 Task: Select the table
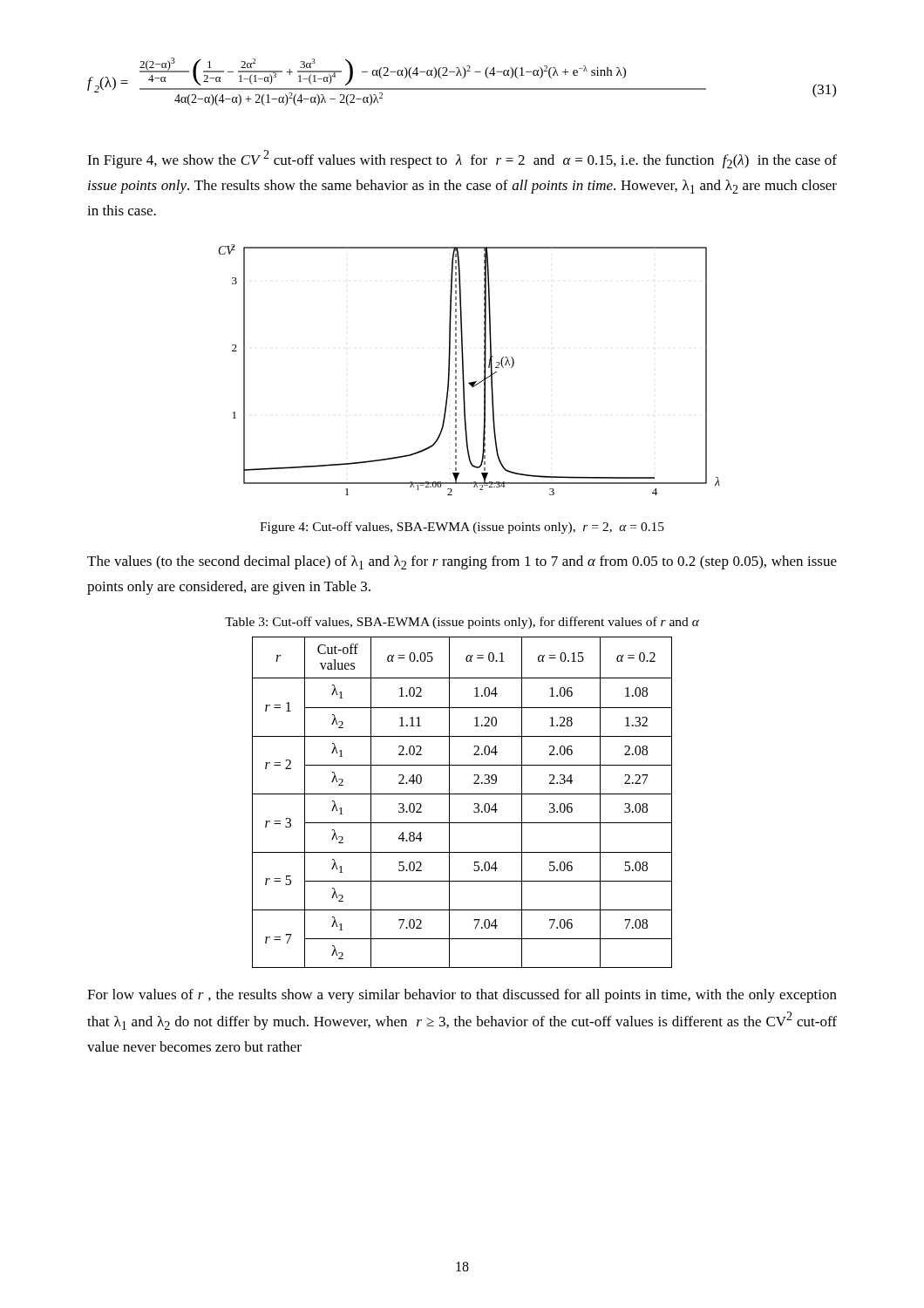[x=462, y=803]
